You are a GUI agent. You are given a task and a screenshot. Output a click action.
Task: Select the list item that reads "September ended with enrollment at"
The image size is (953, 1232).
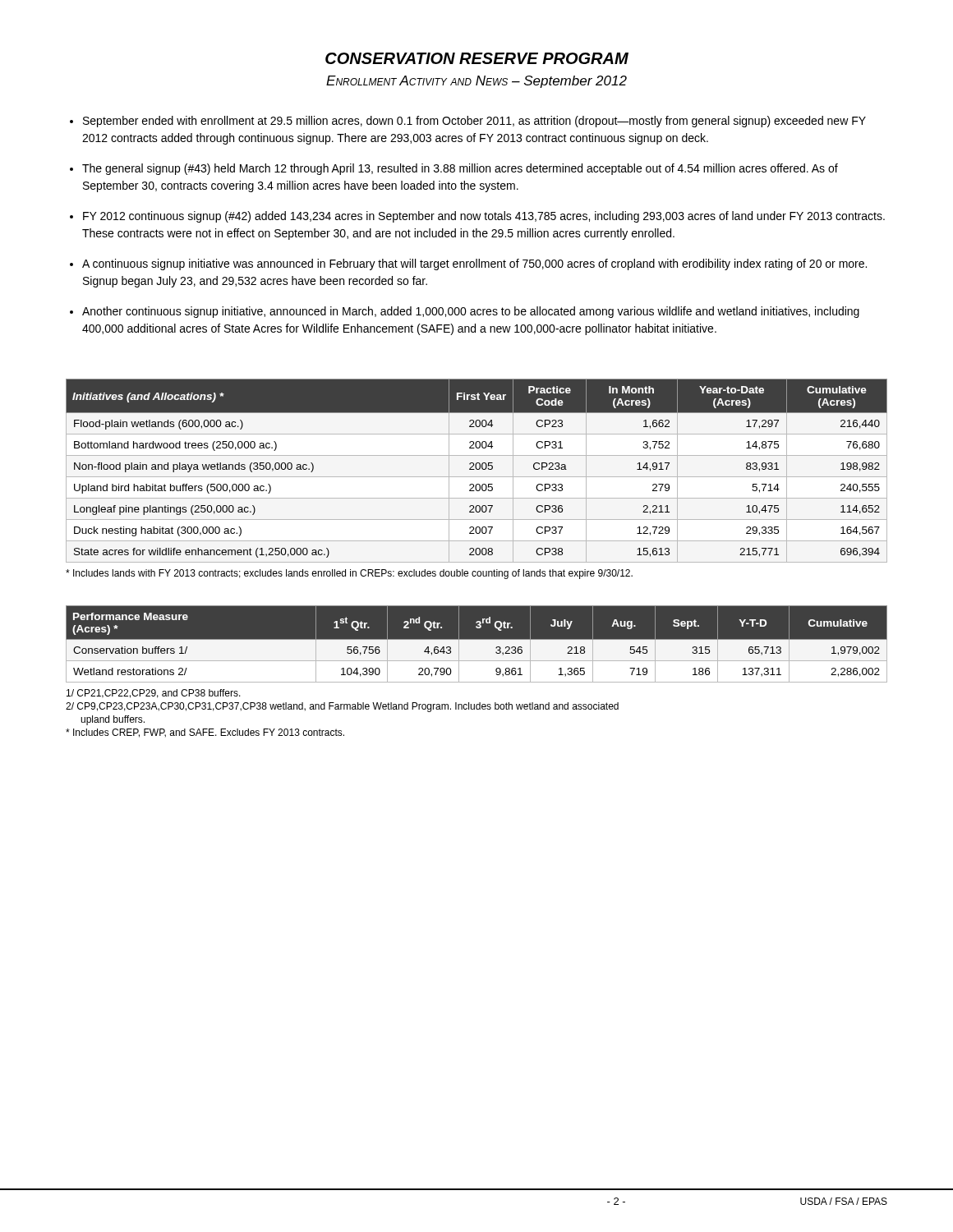click(474, 129)
